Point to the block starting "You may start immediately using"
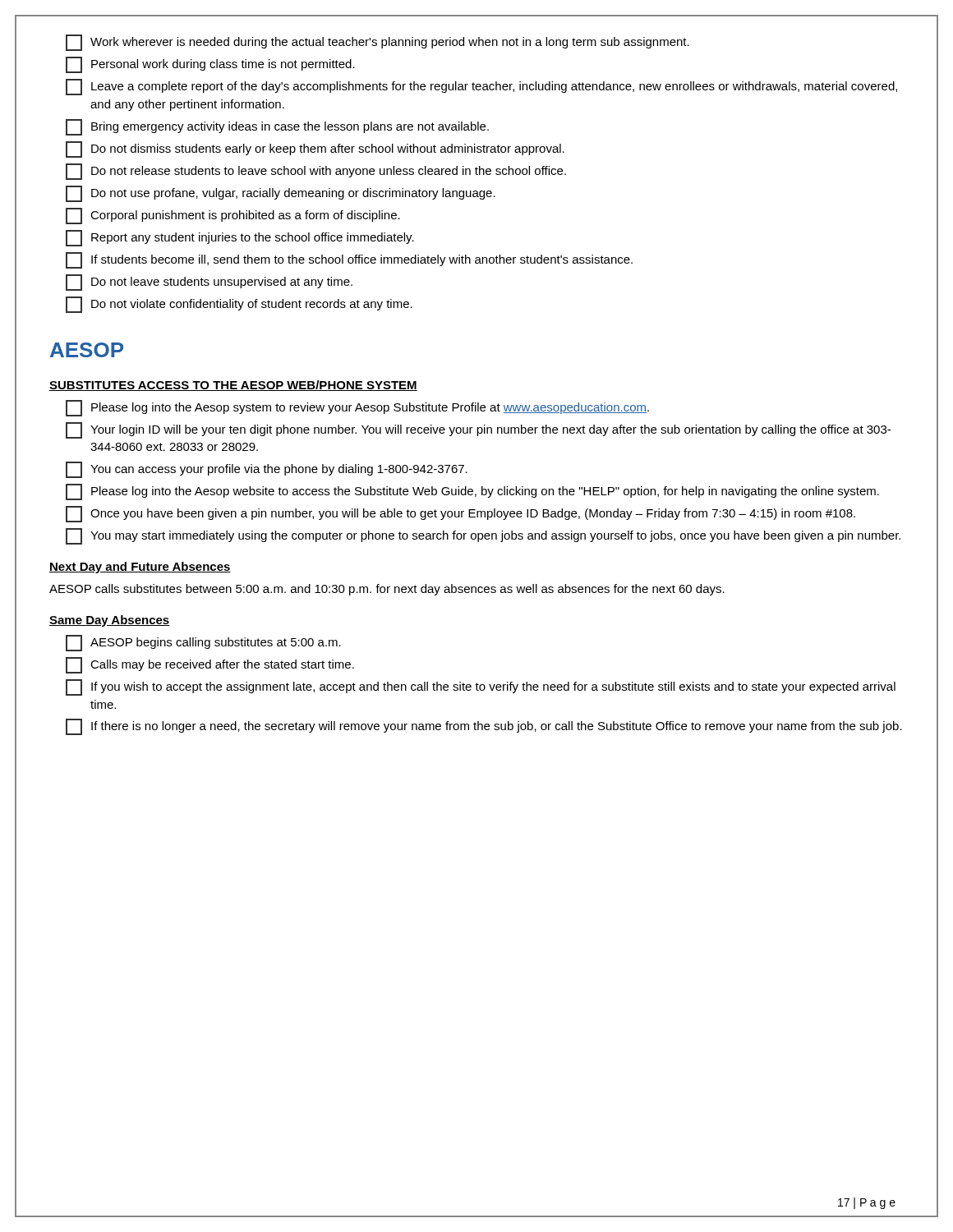Image resolution: width=953 pixels, height=1232 pixels. [x=485, y=535]
